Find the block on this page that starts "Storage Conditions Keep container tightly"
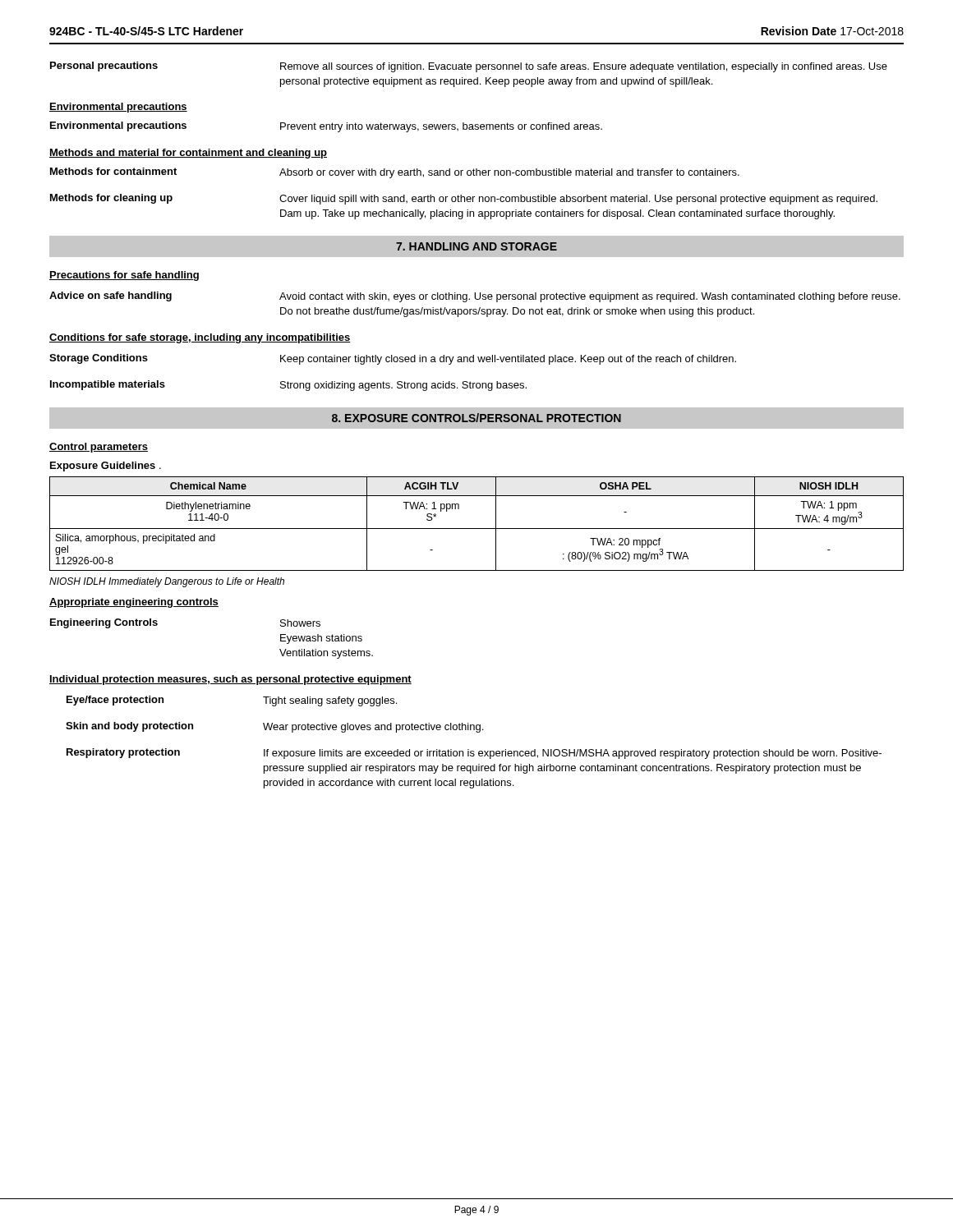Image resolution: width=953 pixels, height=1232 pixels. point(476,359)
